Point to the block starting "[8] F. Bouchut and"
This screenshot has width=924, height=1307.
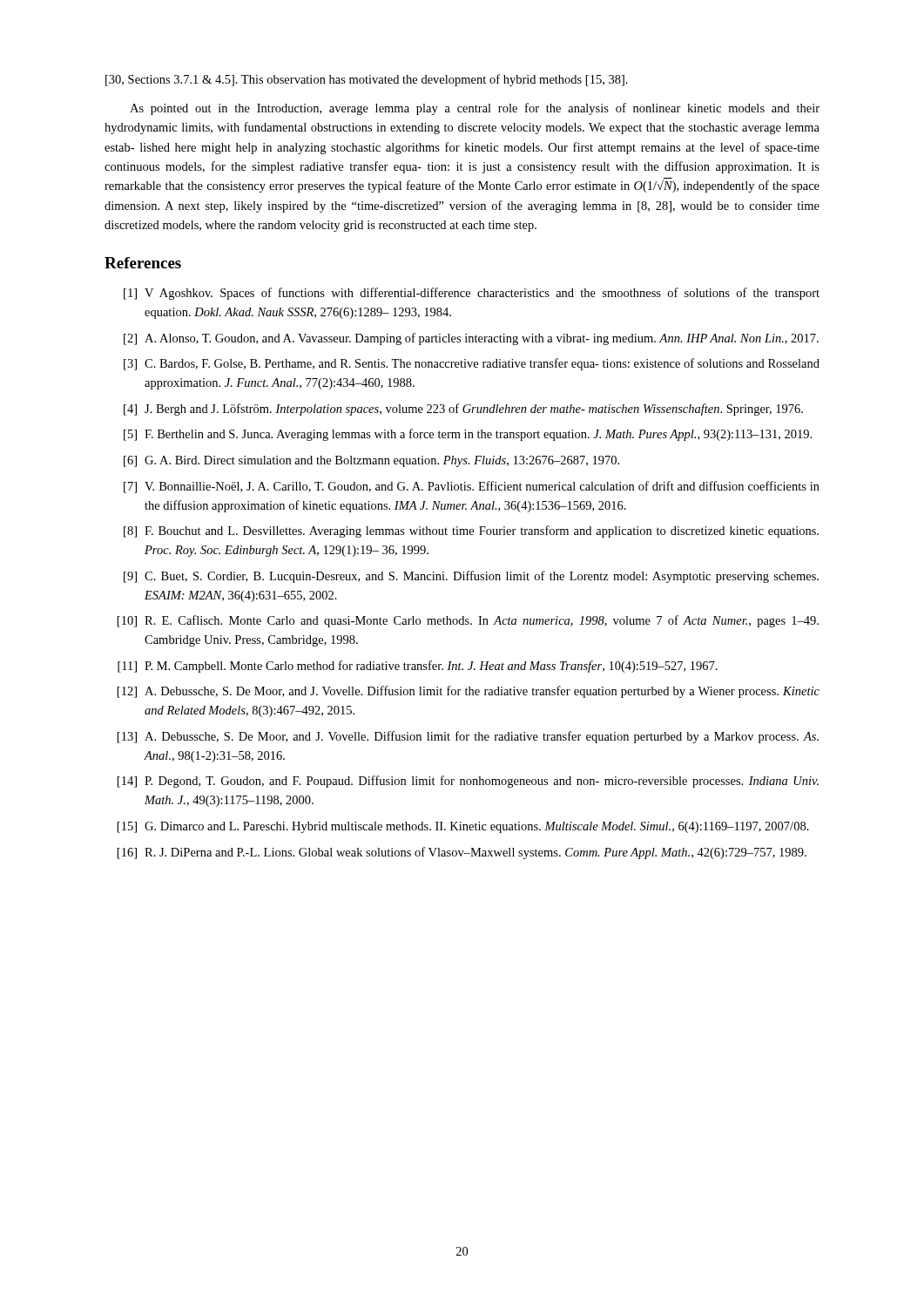pos(462,541)
